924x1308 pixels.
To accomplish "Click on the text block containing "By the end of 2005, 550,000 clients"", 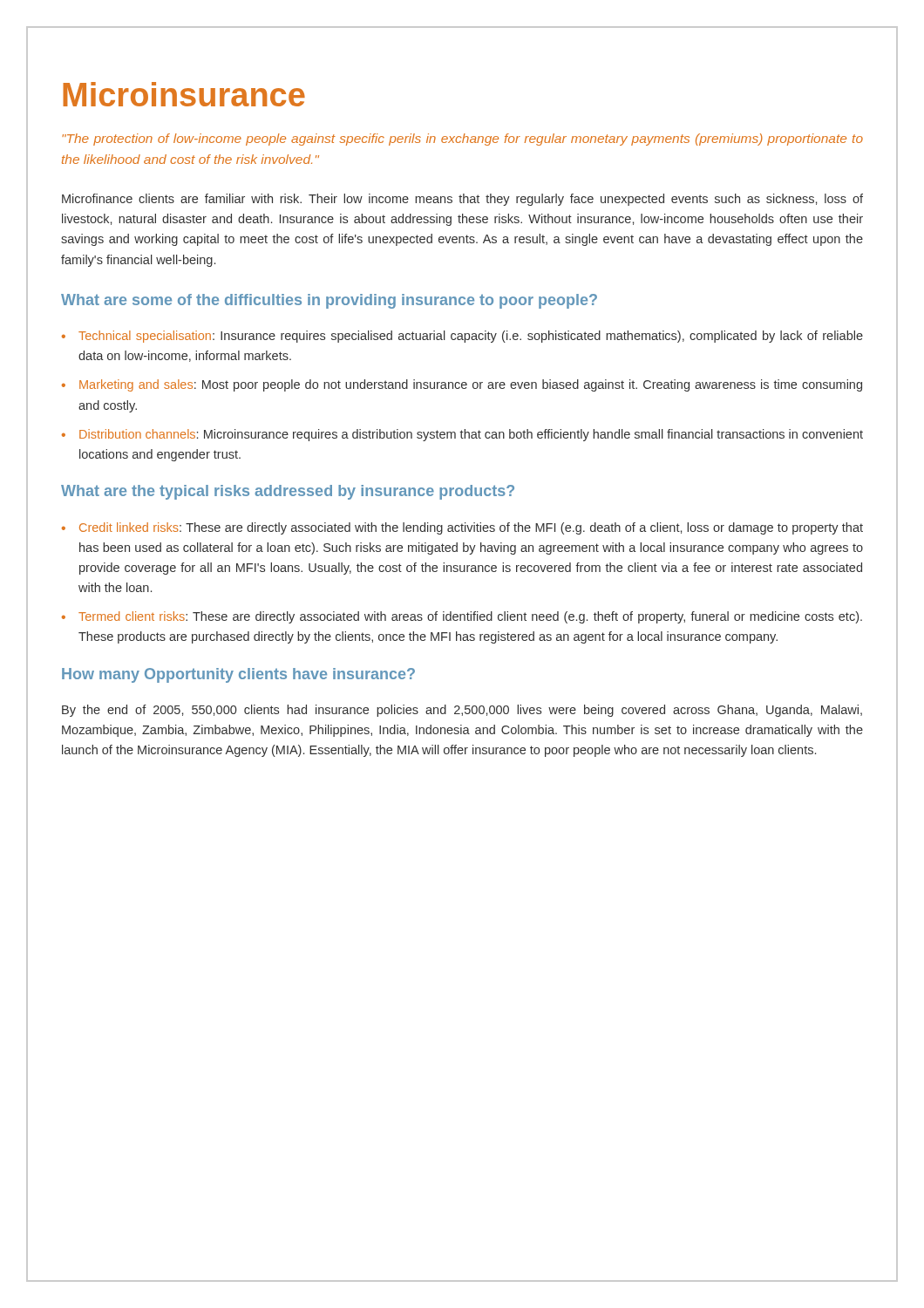I will (x=462, y=730).
